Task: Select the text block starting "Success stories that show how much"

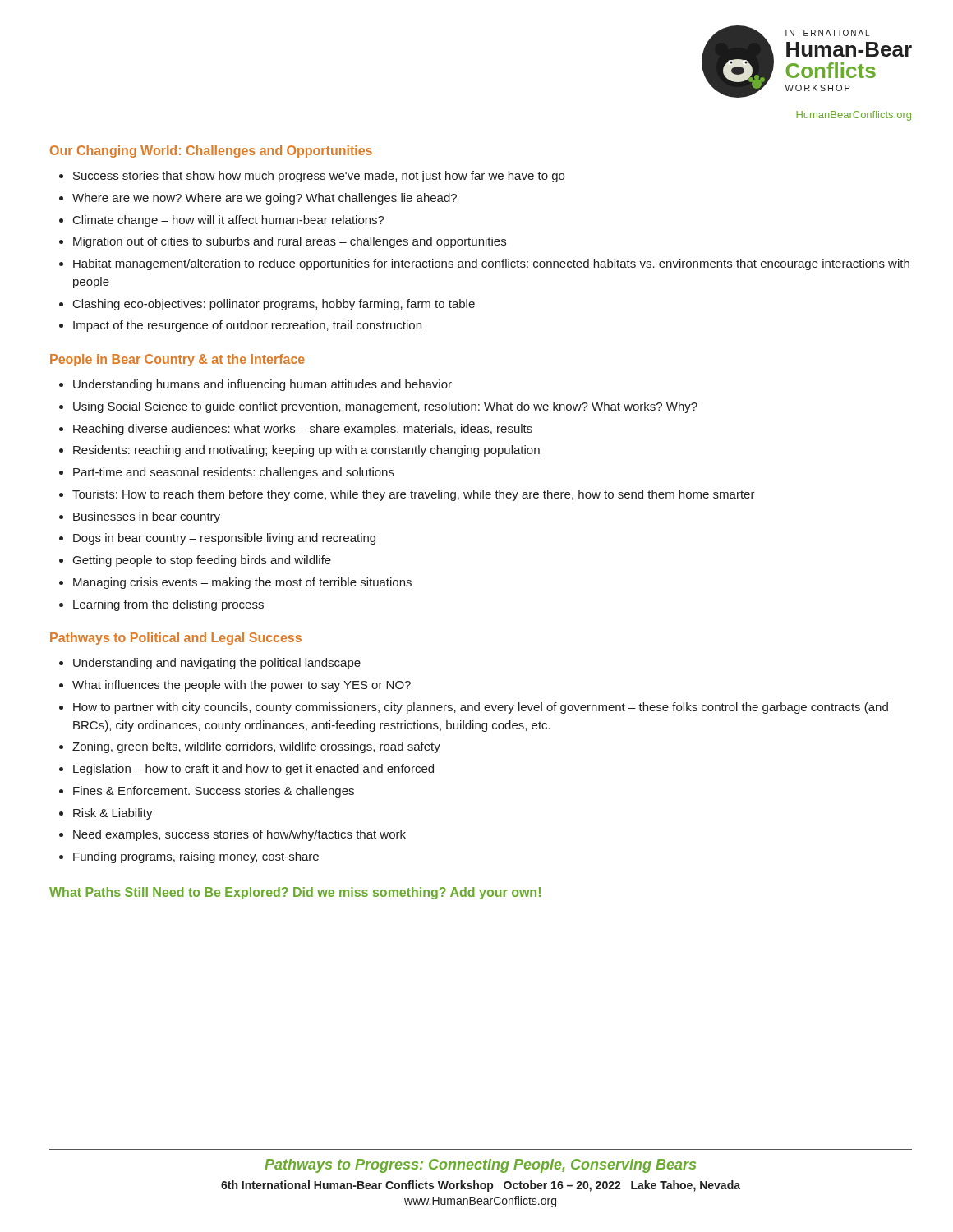Action: (319, 175)
